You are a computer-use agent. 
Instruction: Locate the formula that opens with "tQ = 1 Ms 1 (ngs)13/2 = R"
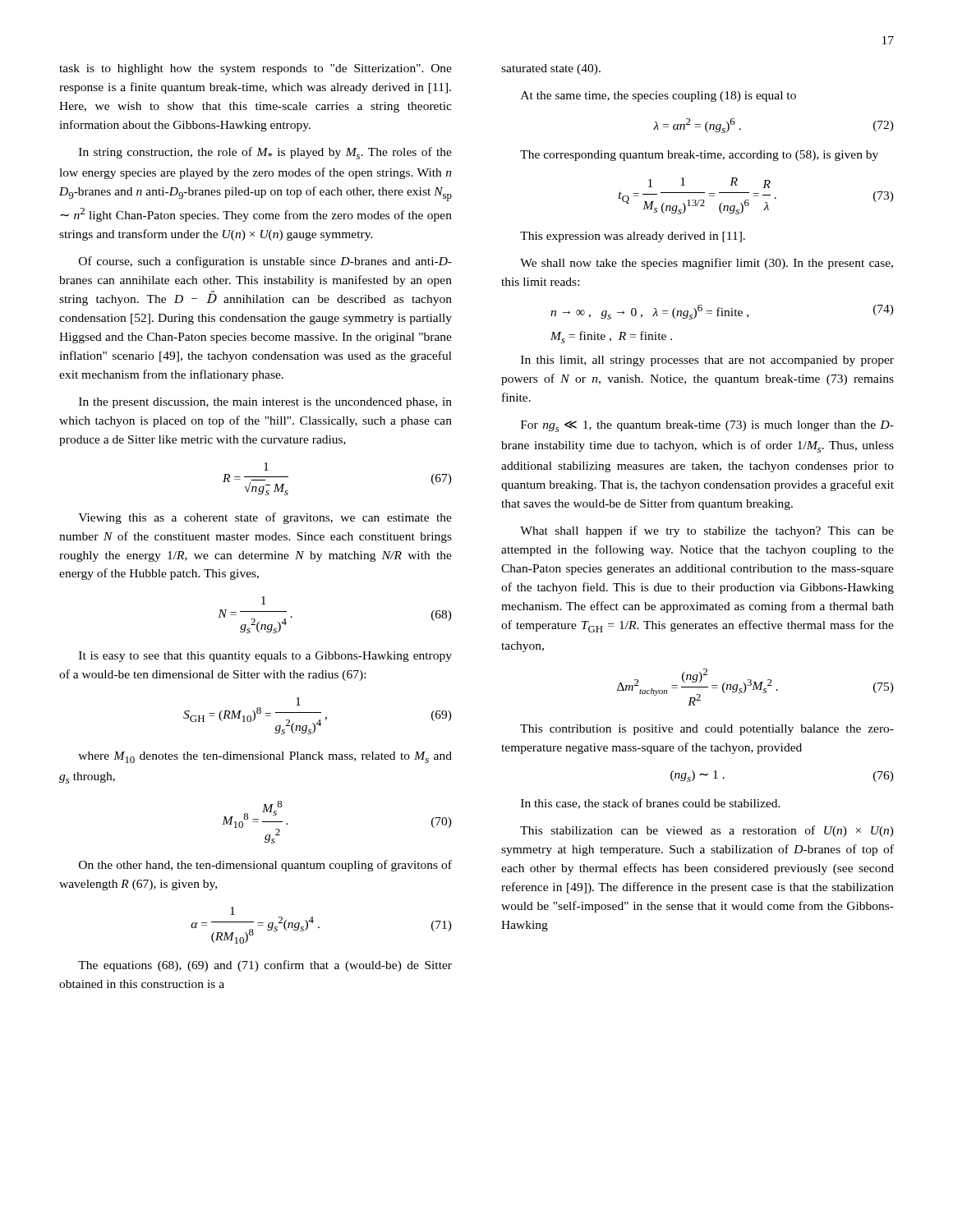698,196
